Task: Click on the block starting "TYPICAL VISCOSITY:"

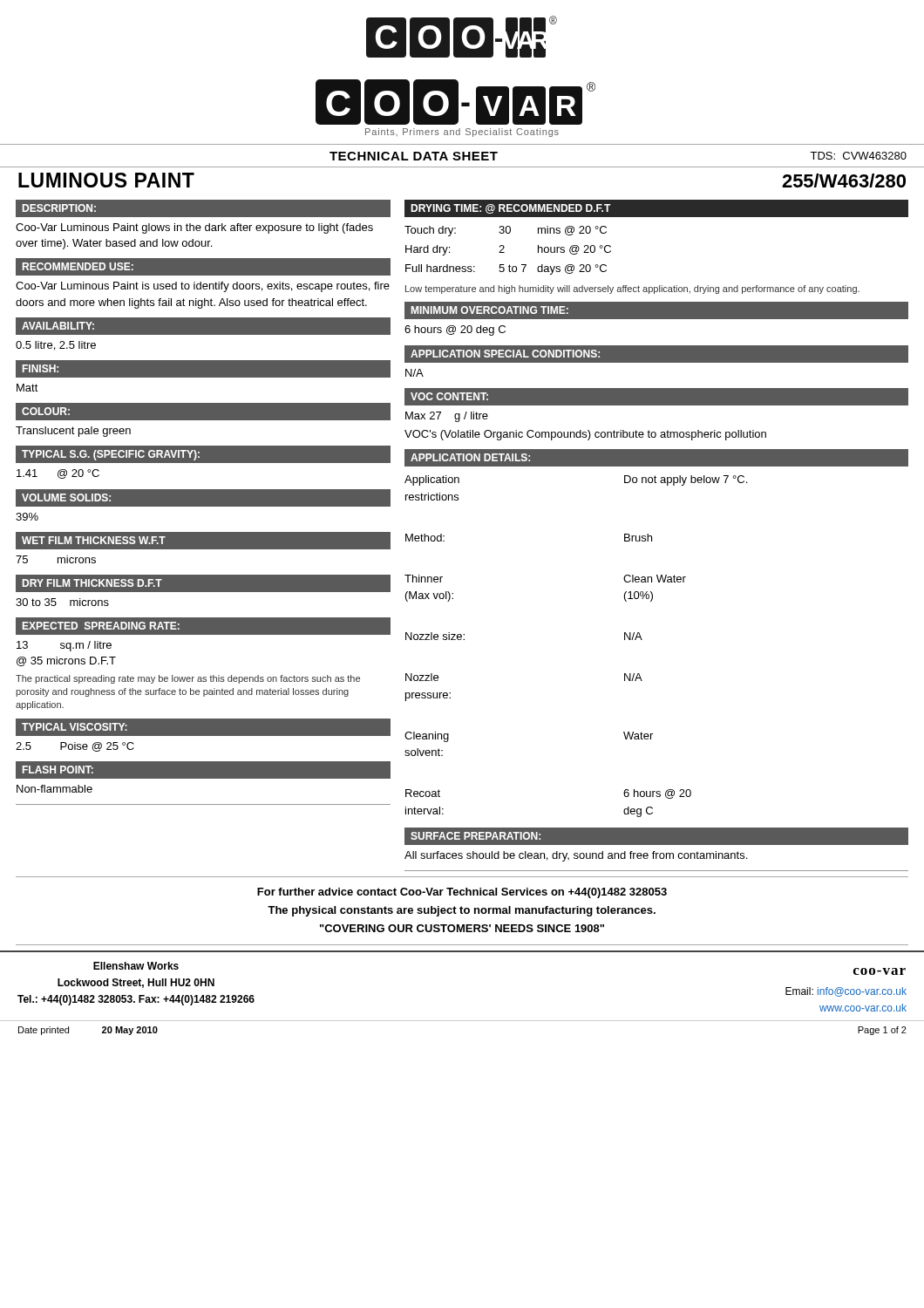Action: [75, 727]
